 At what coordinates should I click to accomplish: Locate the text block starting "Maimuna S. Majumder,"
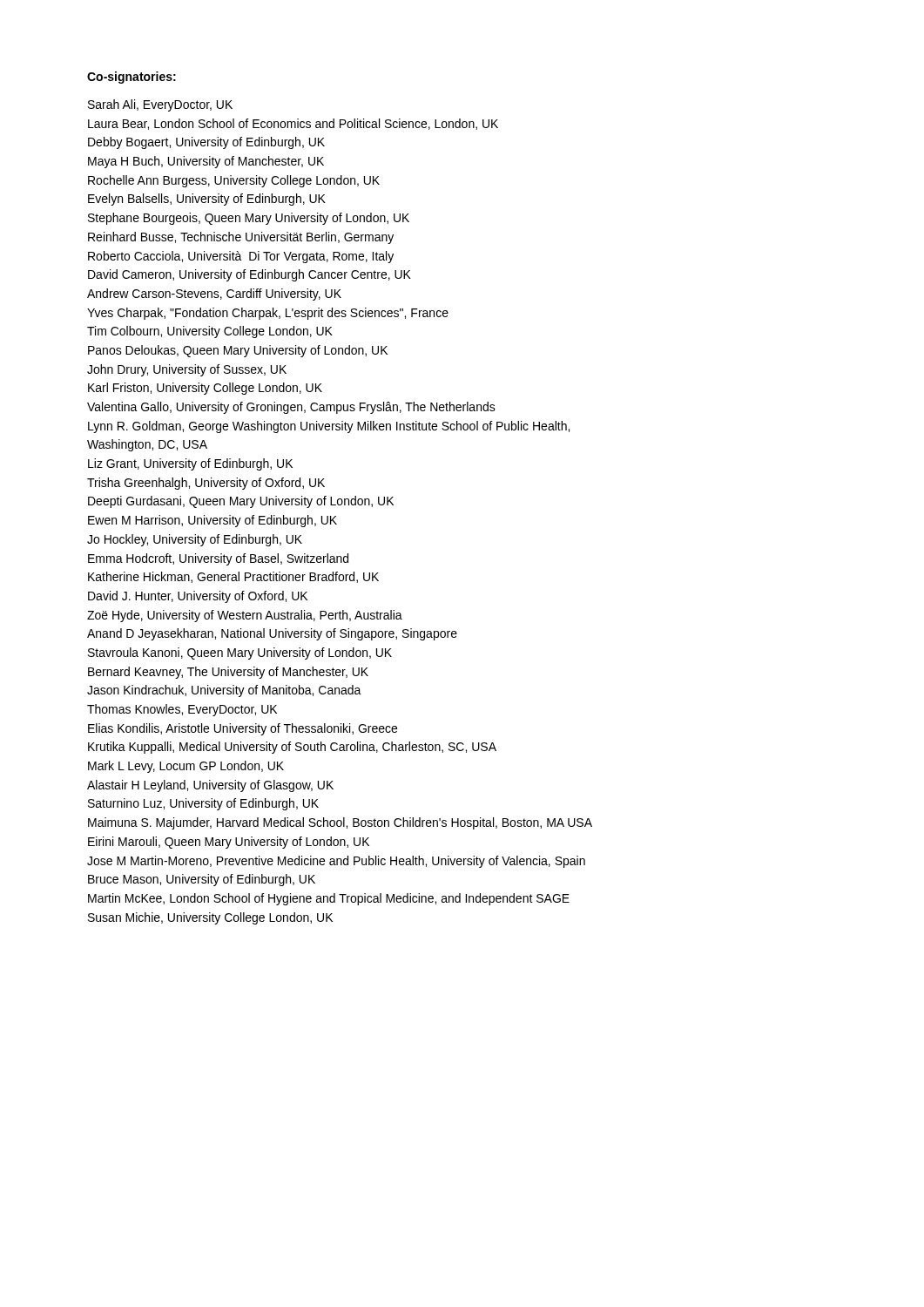coord(340,823)
